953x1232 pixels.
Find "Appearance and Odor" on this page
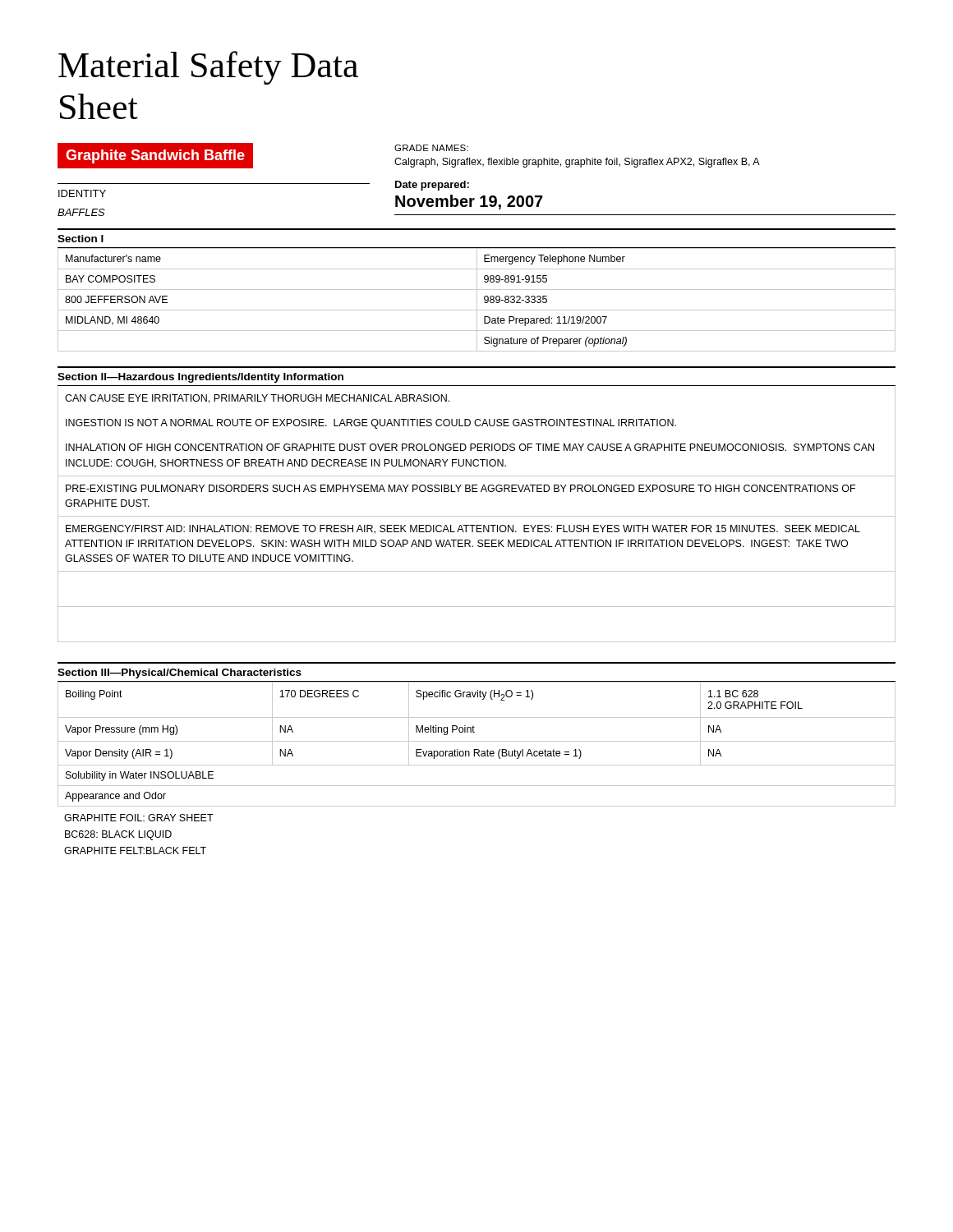point(115,796)
